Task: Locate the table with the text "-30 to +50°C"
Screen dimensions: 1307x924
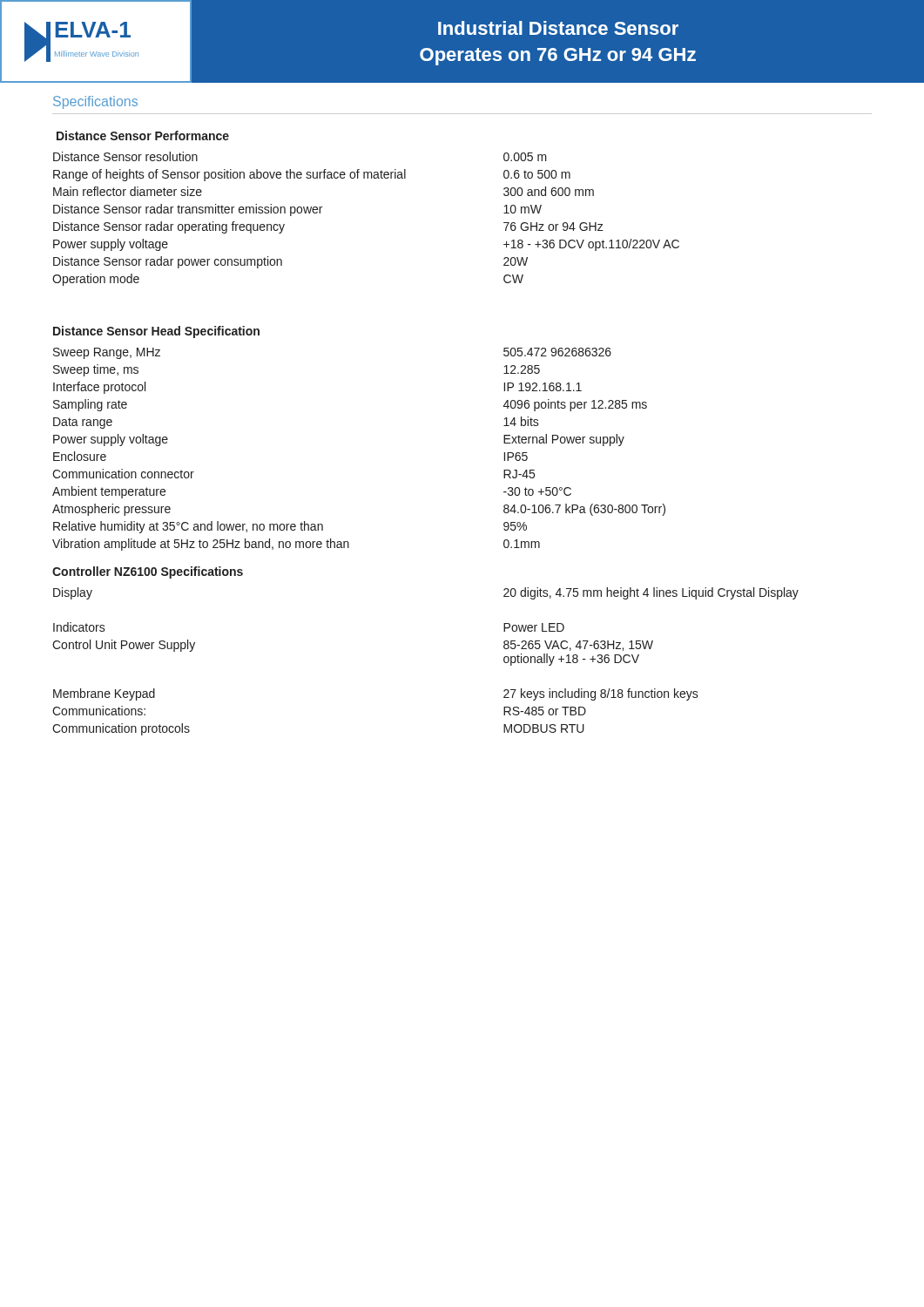Action: [462, 448]
